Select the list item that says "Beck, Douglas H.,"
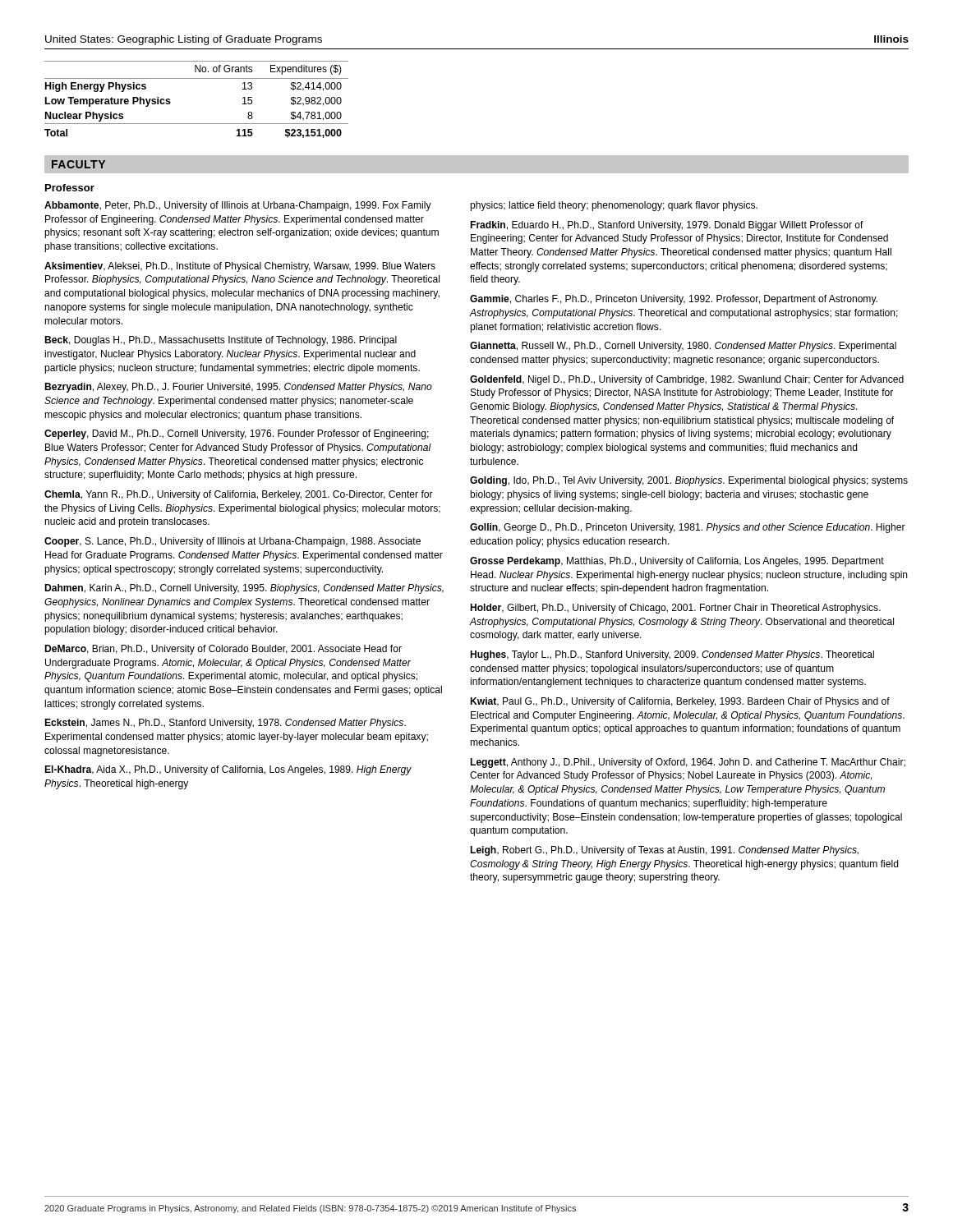The image size is (953, 1232). 232,354
